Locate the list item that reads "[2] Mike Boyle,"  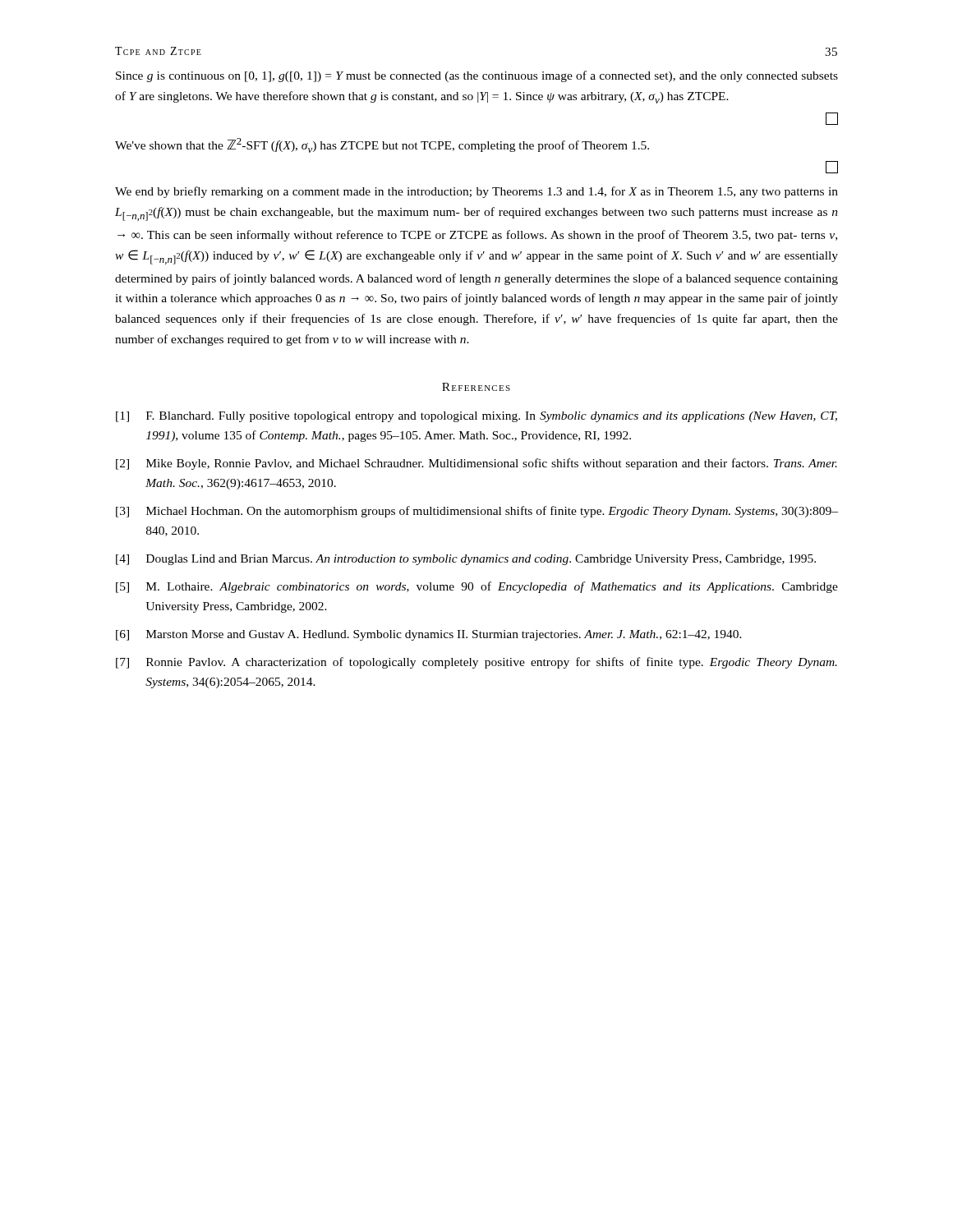(x=476, y=473)
